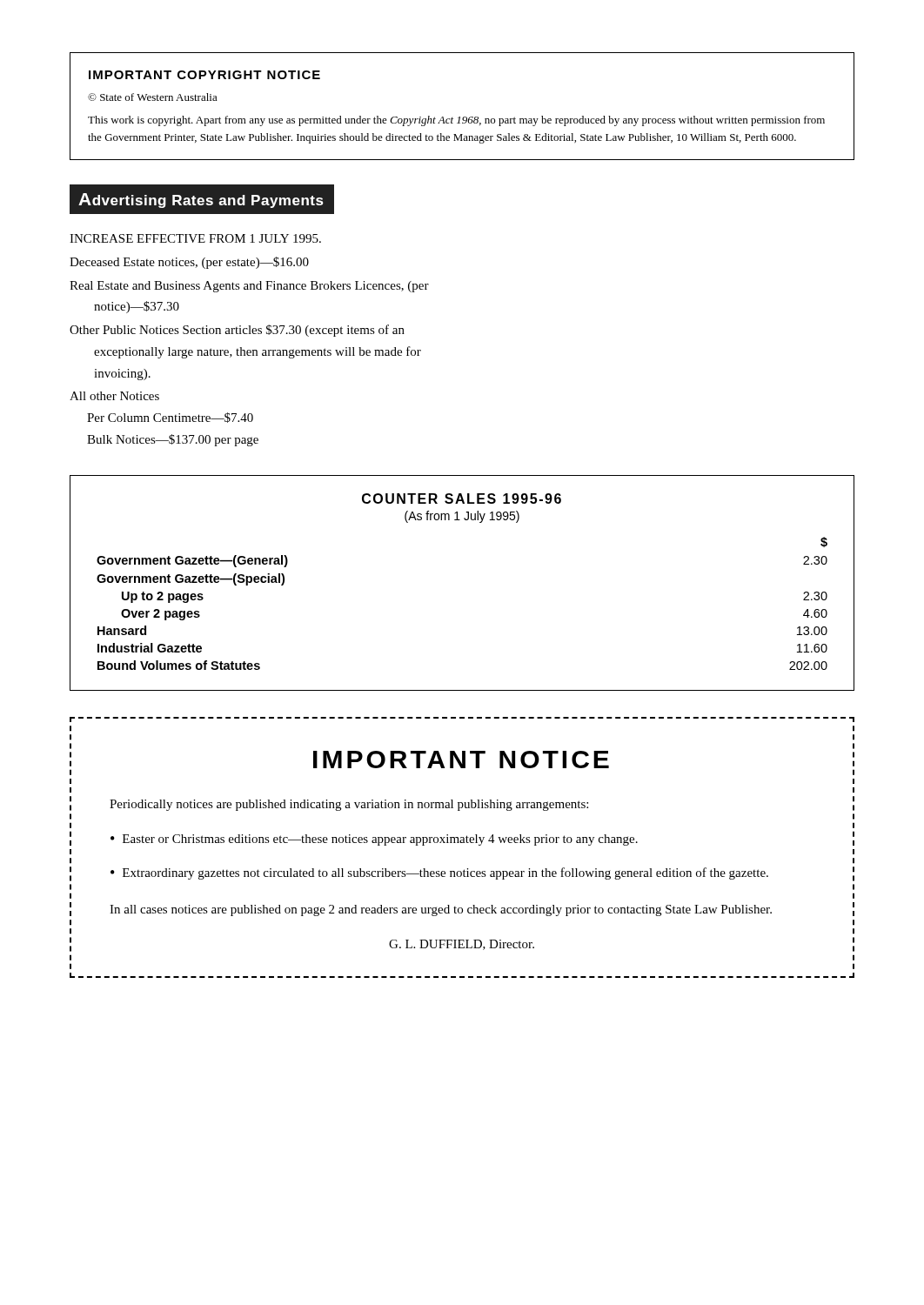The width and height of the screenshot is (924, 1305).
Task: Locate the list item containing "INCREASE EFFECTIVE FROM 1"
Action: click(196, 238)
